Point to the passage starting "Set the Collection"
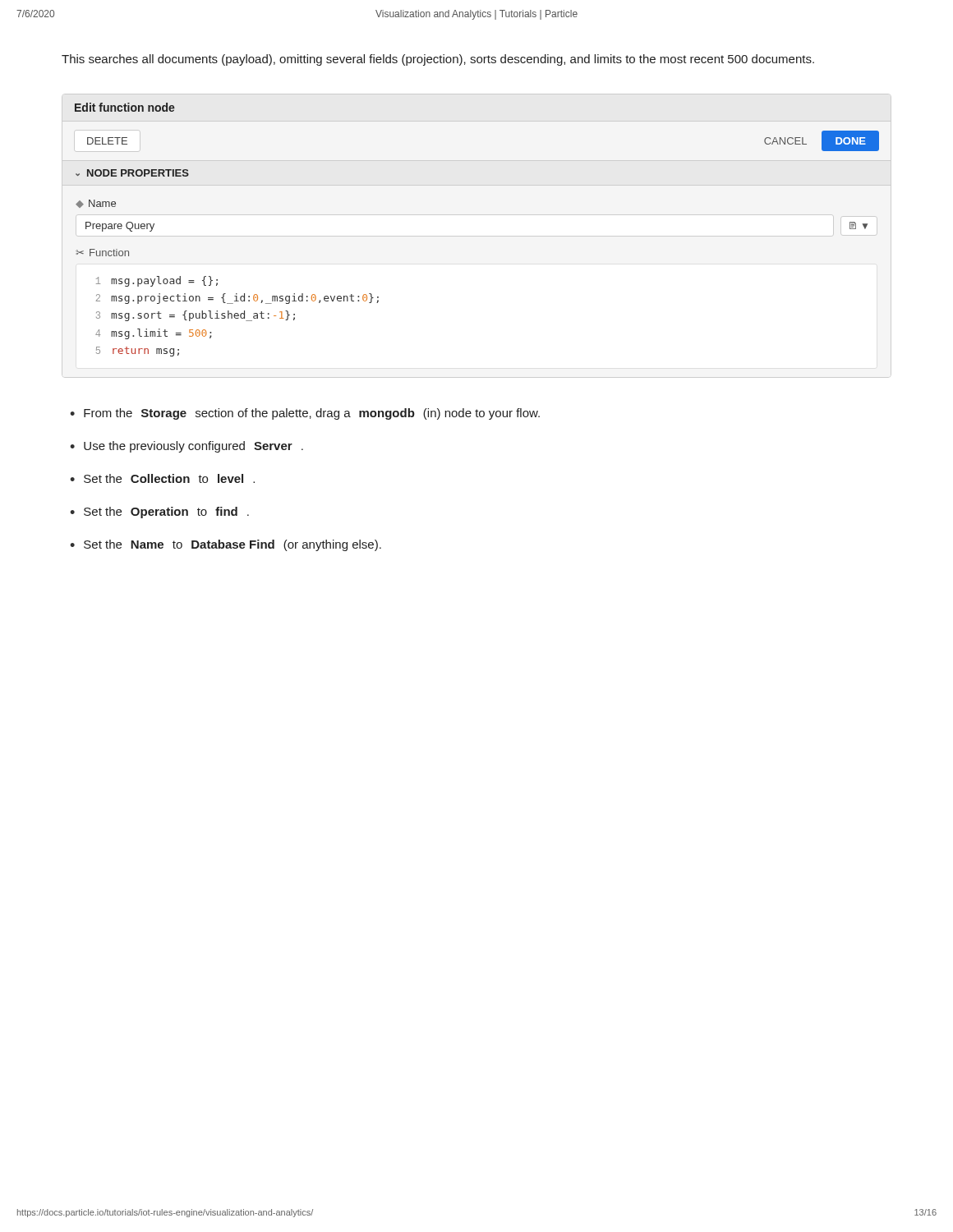 tap(170, 479)
